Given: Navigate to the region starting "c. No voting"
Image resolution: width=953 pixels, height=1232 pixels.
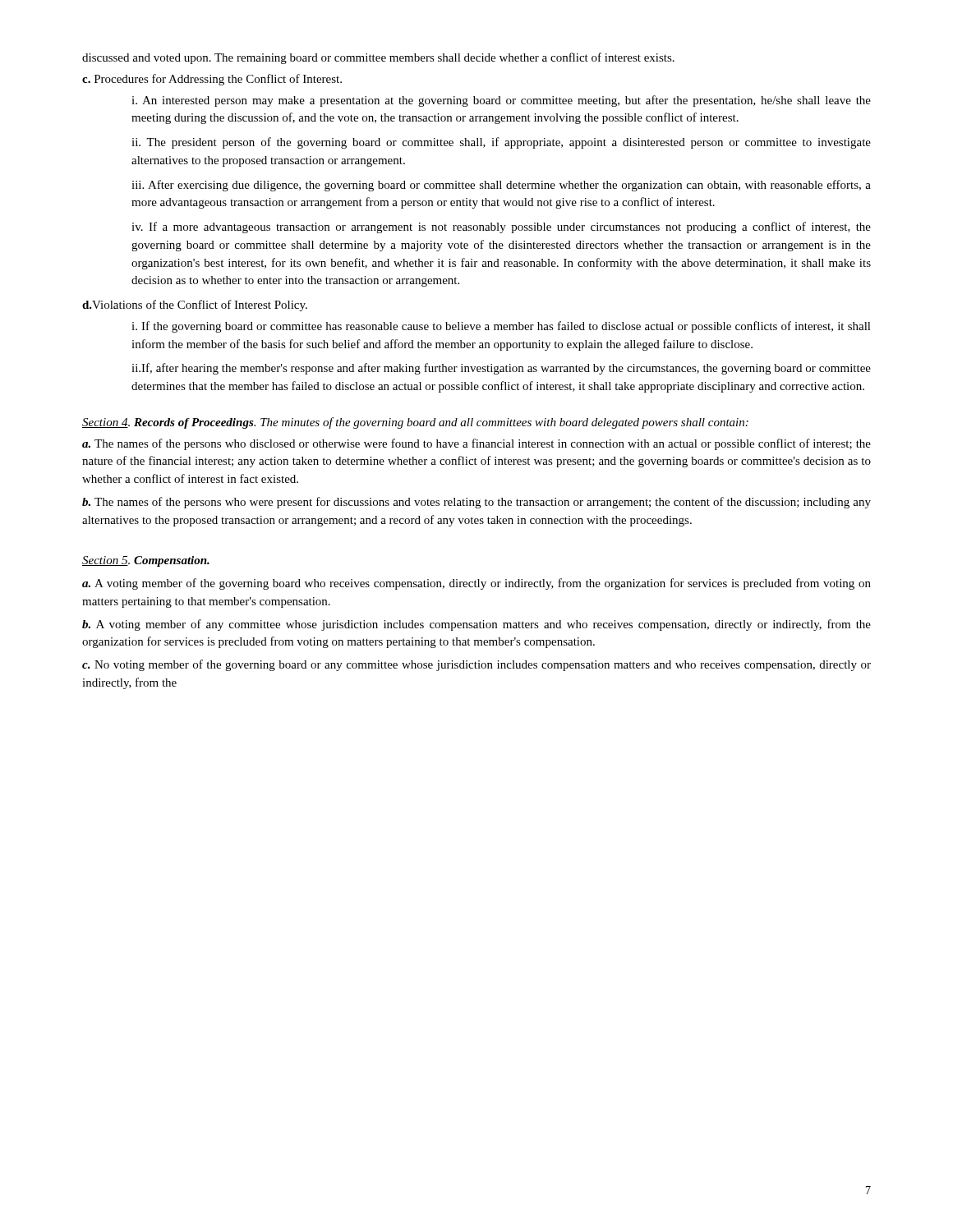Looking at the screenshot, I should tap(476, 673).
